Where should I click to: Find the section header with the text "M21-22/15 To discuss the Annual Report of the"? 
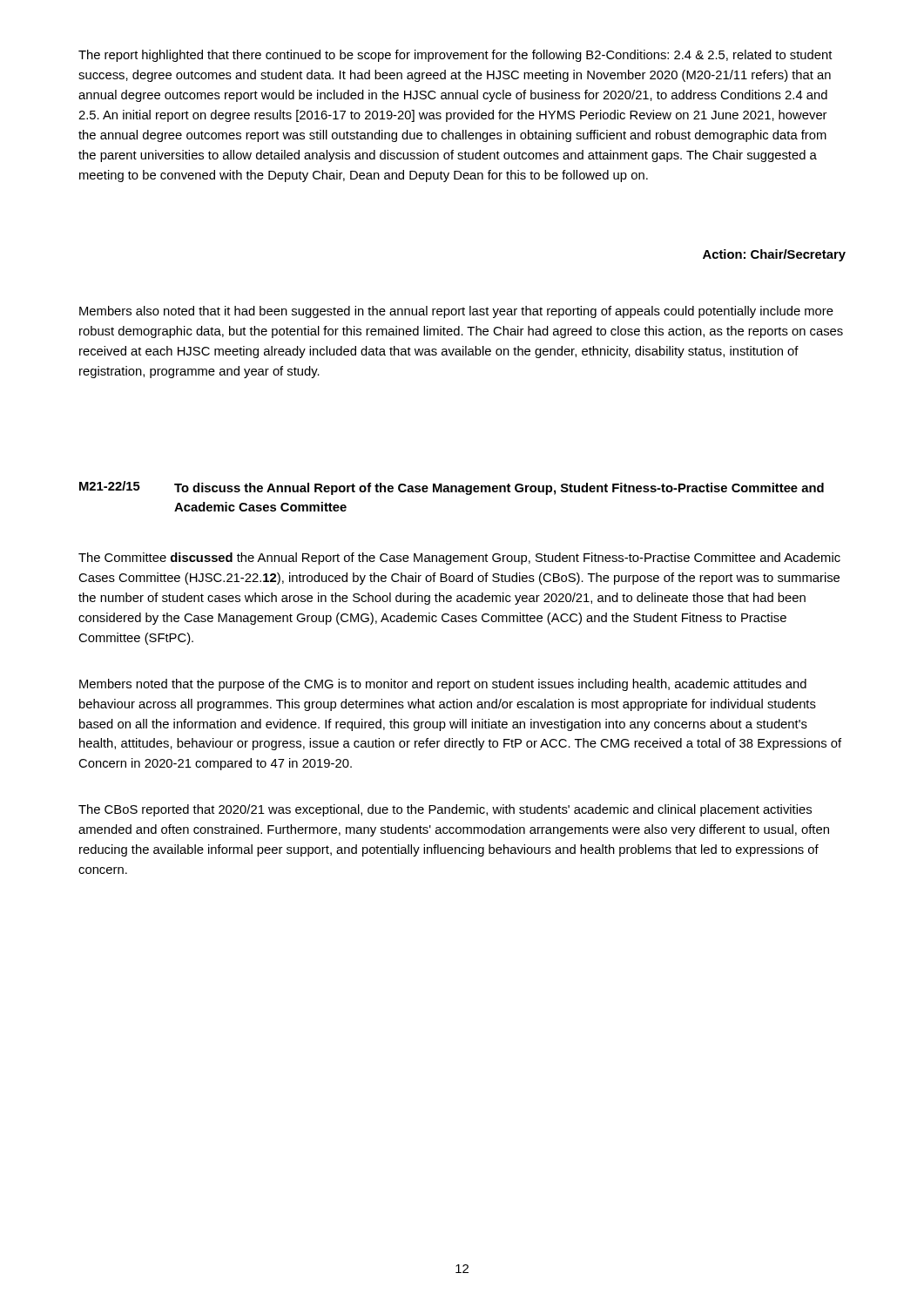coord(462,498)
